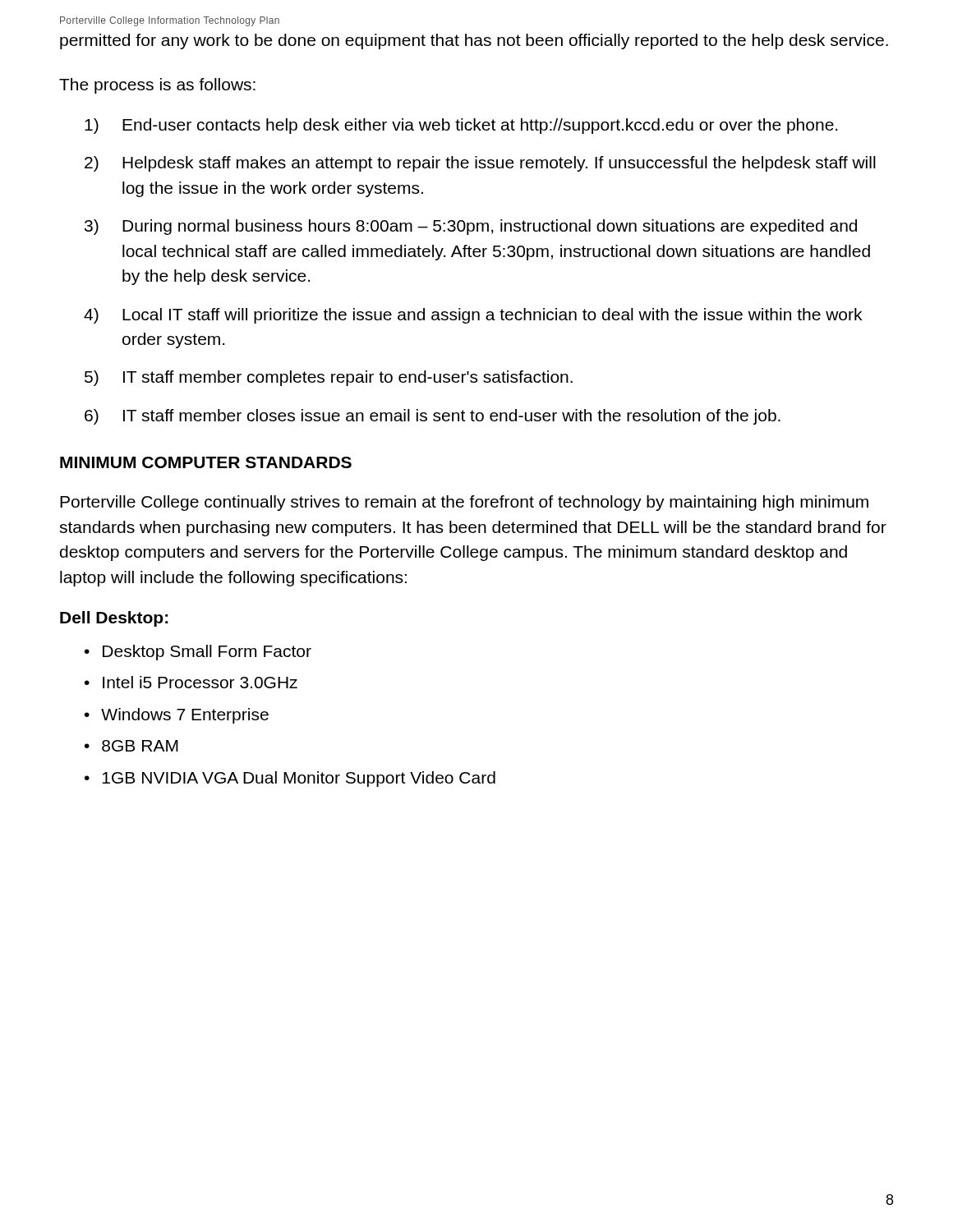The image size is (953, 1232).
Task: Where is the passage that starts "Porterville College continually strives to remain at"?
Action: 476,540
